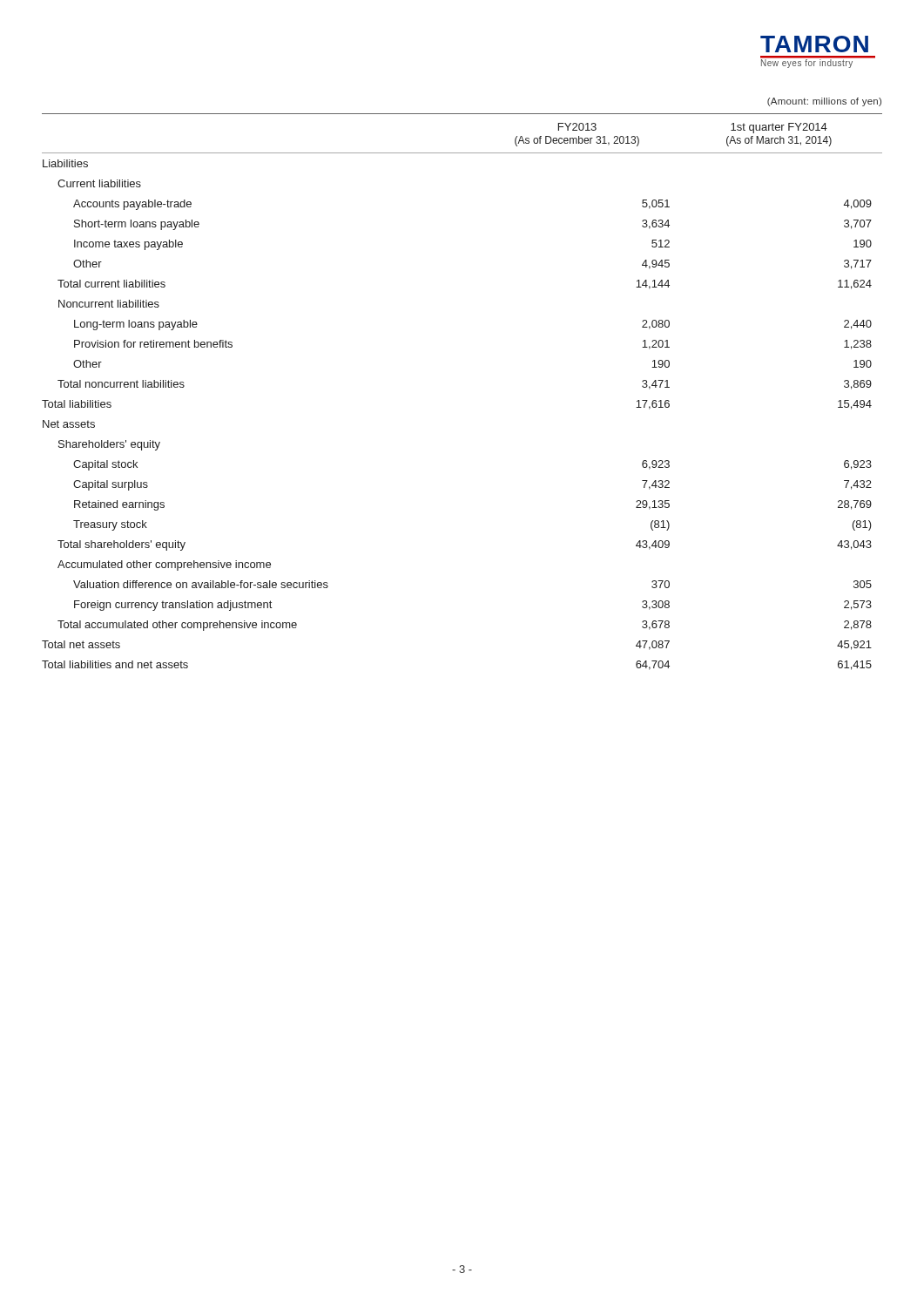This screenshot has width=924, height=1307.
Task: Locate the table with the text "Total shareholders' equity"
Action: 462,394
